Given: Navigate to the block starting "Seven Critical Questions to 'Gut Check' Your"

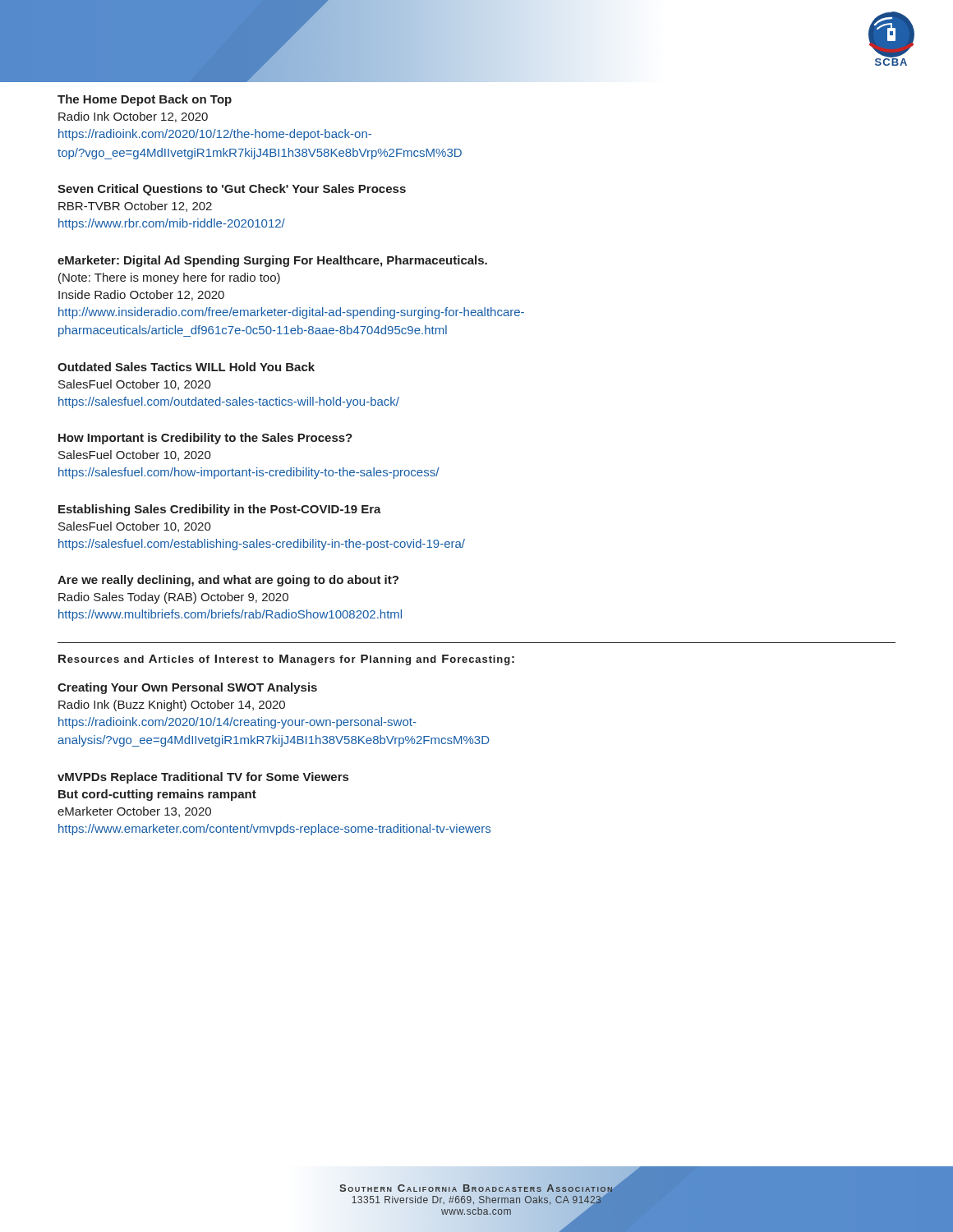Looking at the screenshot, I should 232,190.
